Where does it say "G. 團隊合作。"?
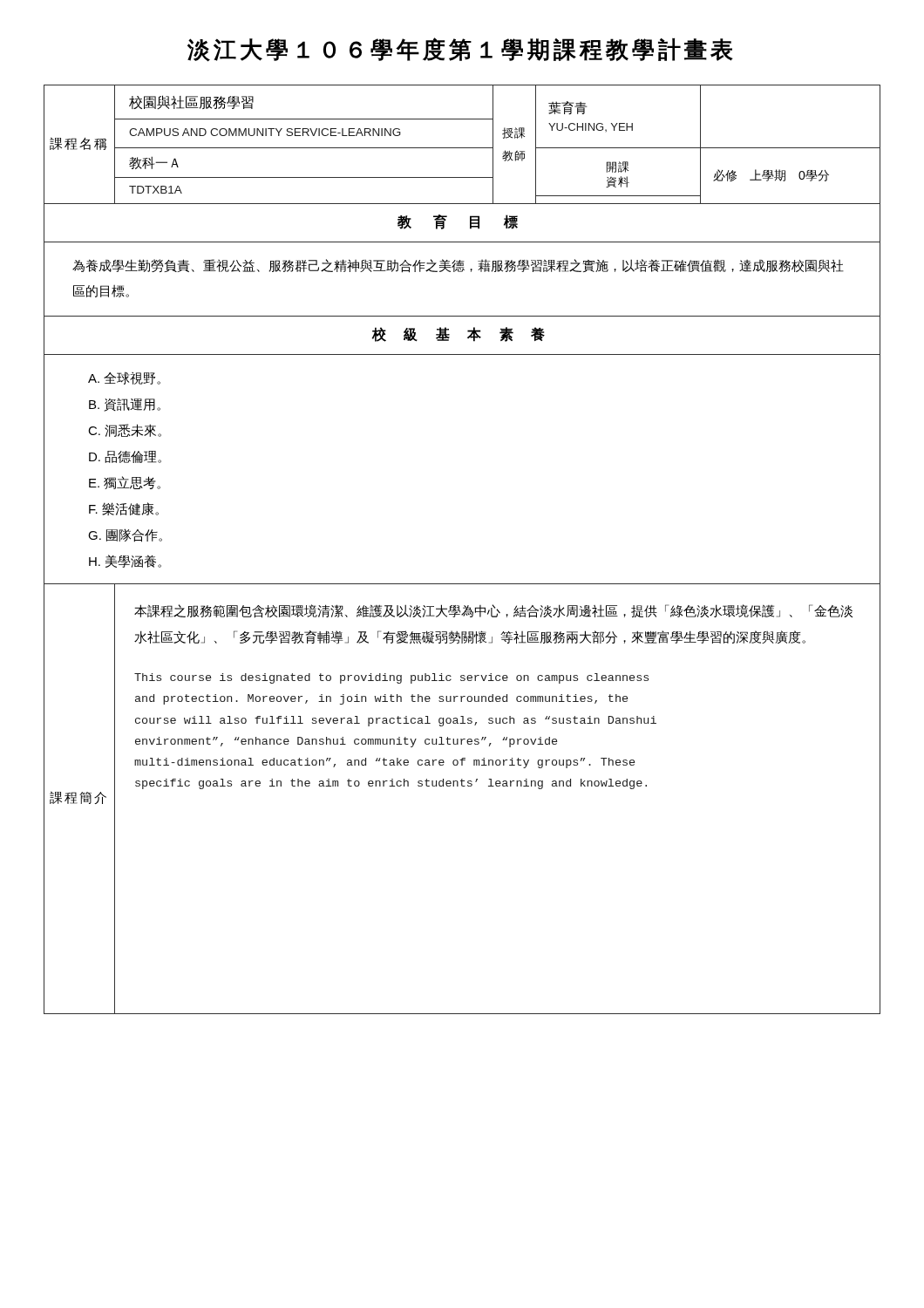Screen dimensions: 1308x924 (129, 535)
